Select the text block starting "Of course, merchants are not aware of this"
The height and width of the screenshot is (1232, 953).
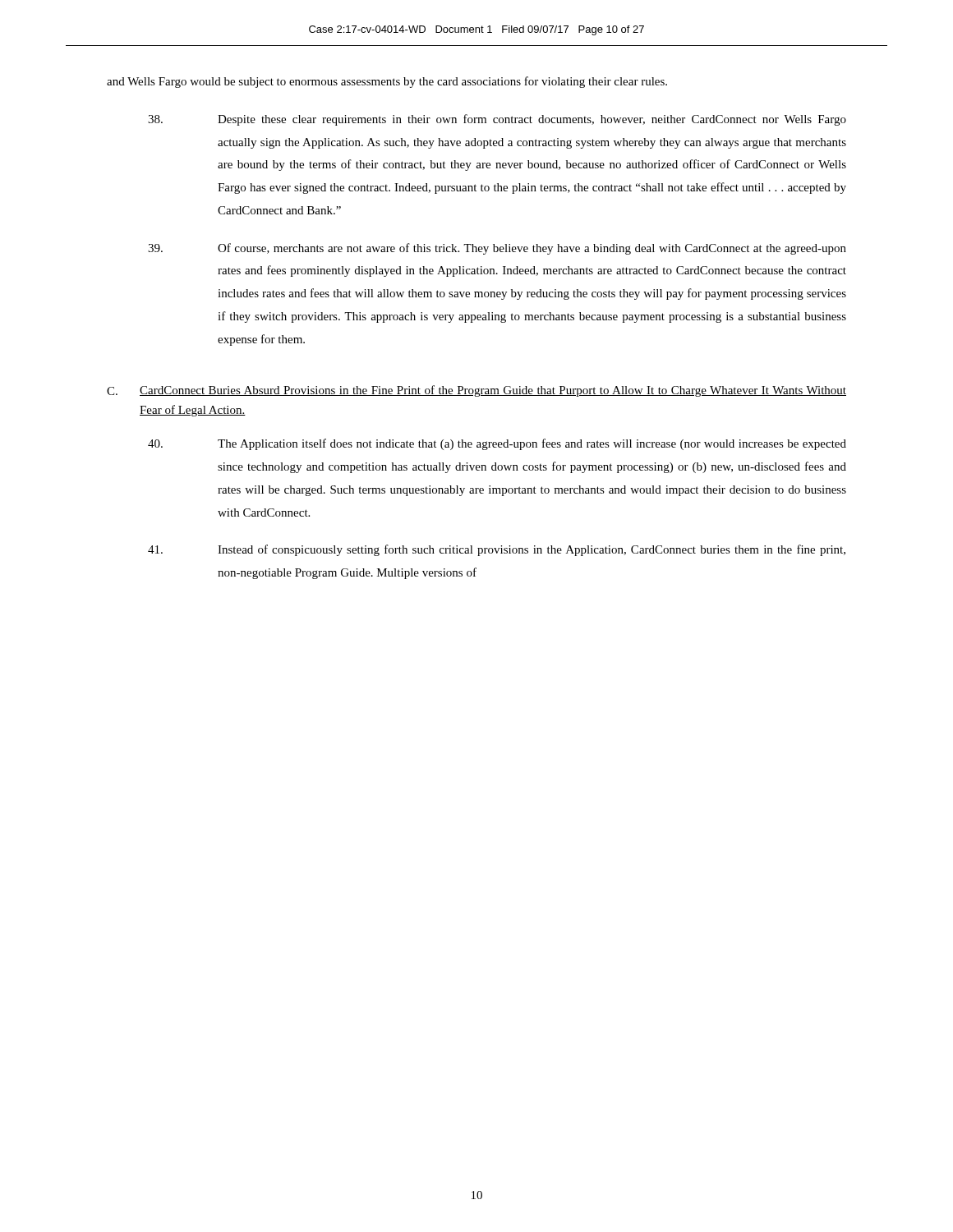476,294
